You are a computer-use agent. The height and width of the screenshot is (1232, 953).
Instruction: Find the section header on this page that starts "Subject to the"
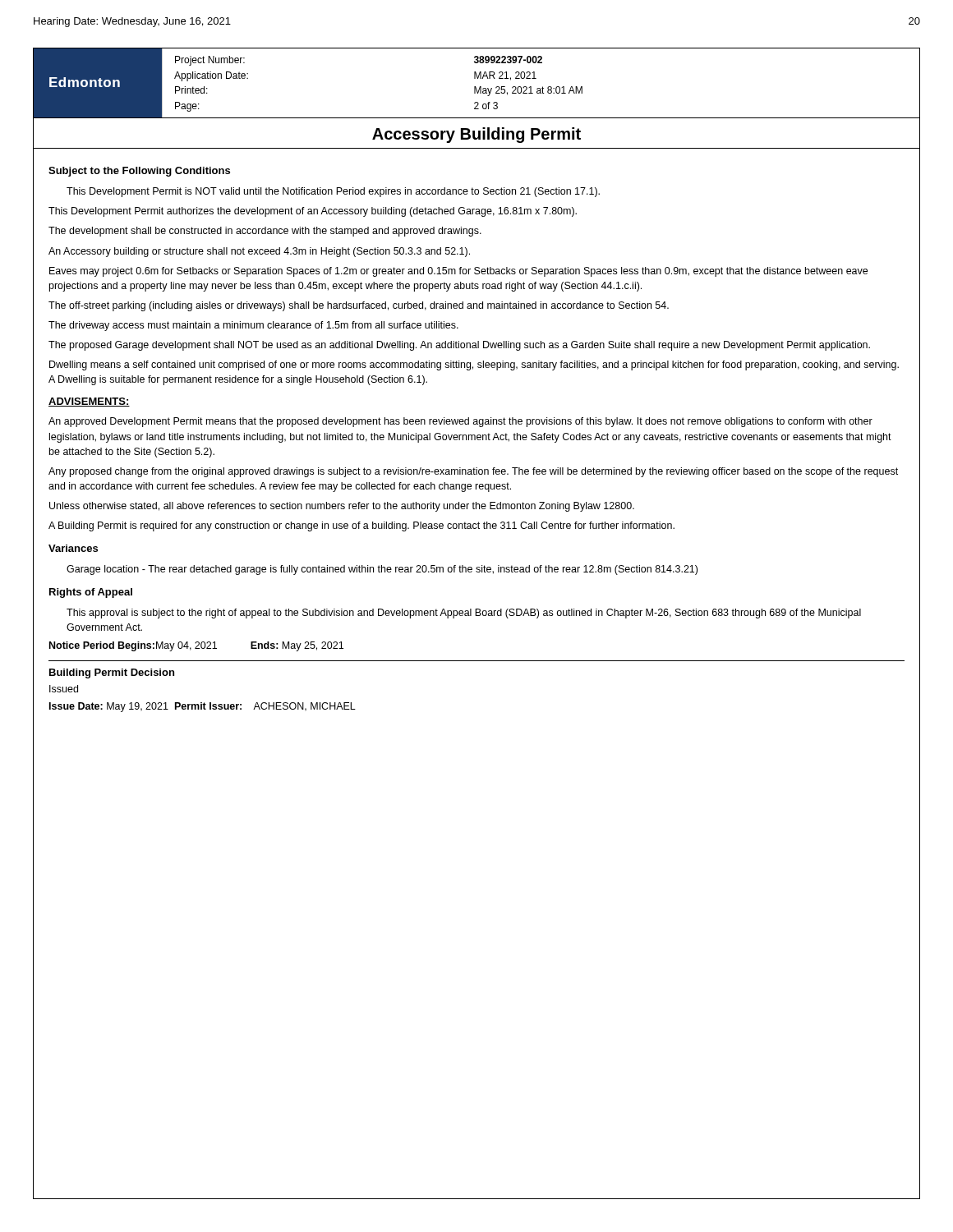140,171
